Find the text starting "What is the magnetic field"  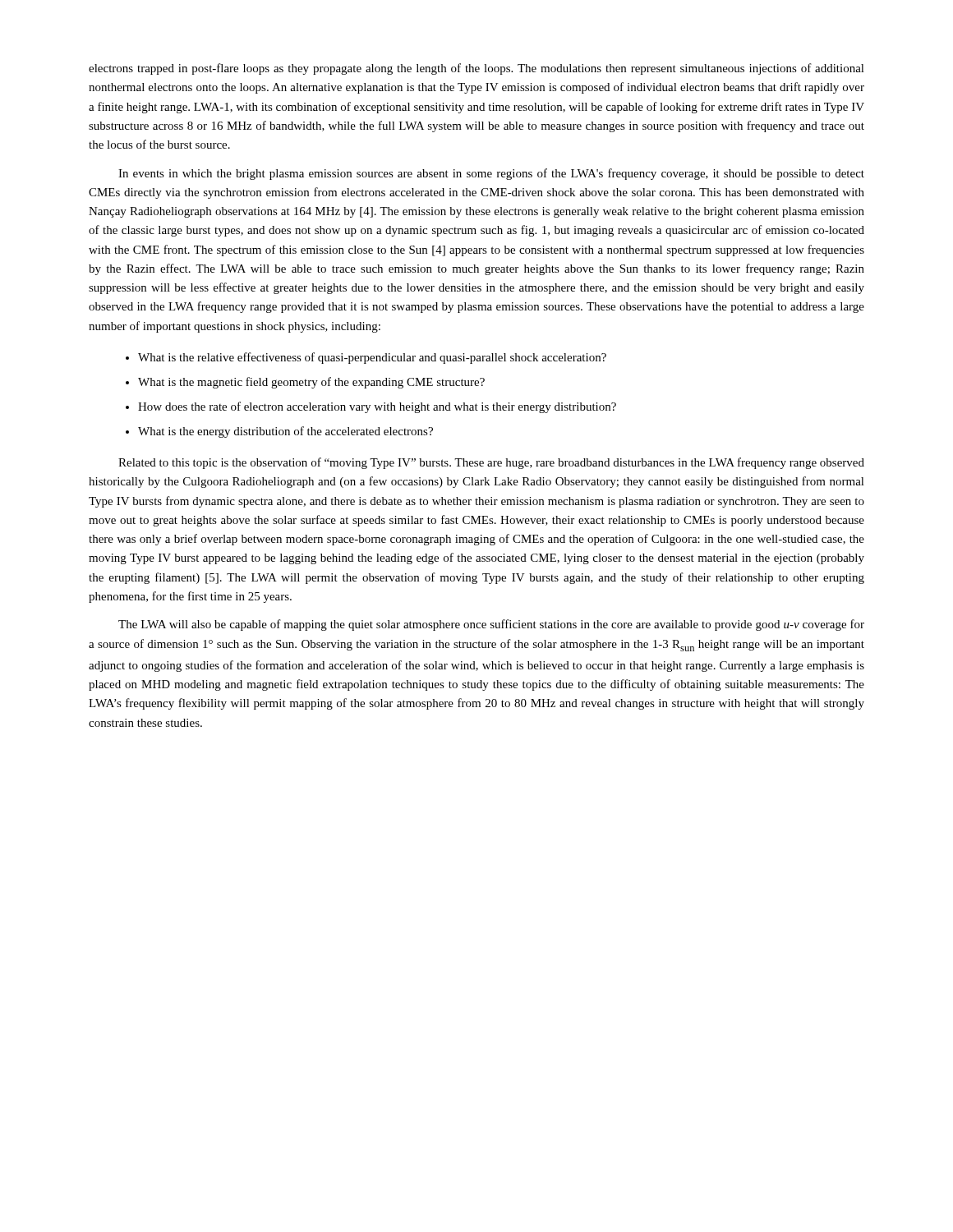coord(311,382)
